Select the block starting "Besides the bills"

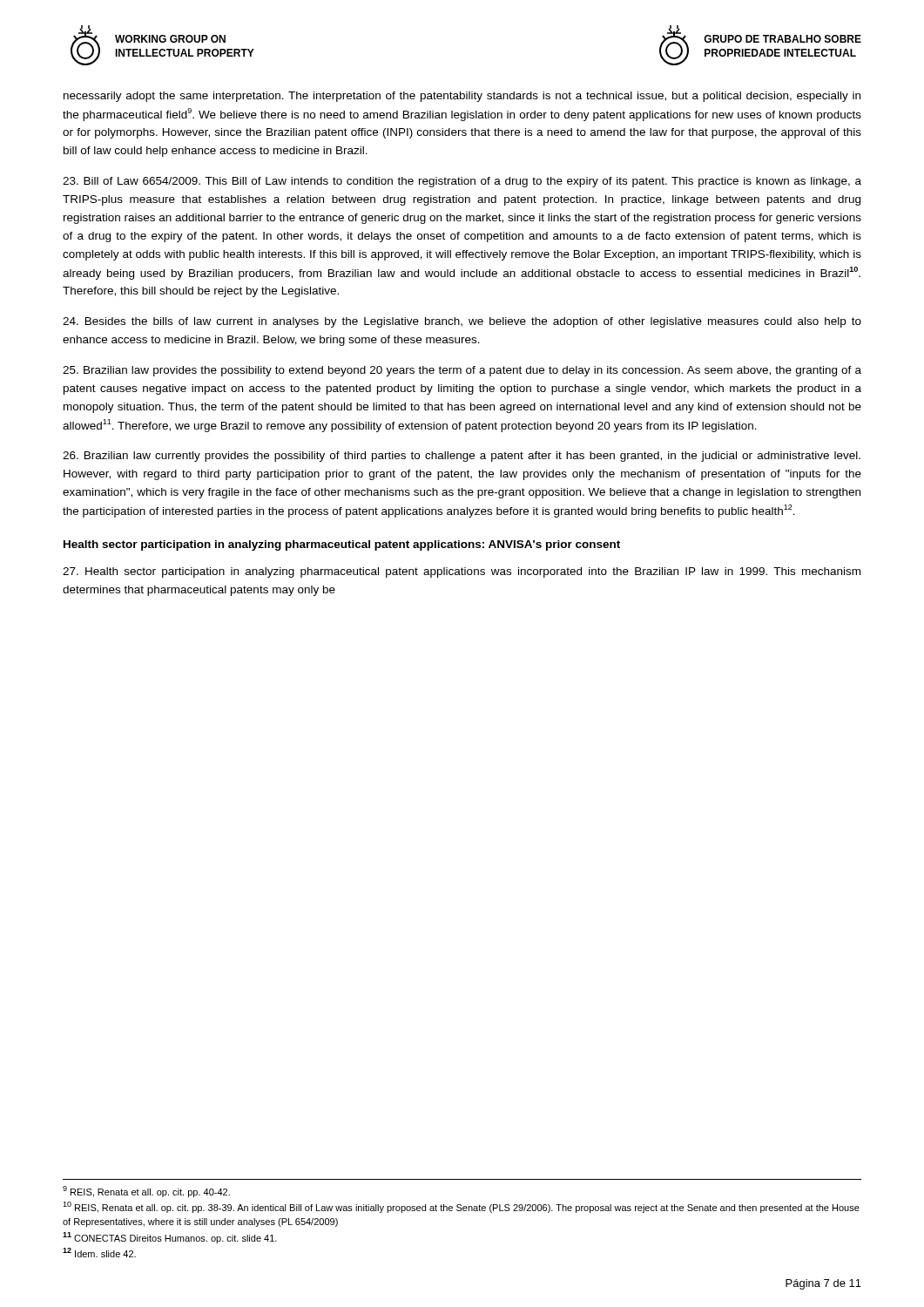coord(462,330)
